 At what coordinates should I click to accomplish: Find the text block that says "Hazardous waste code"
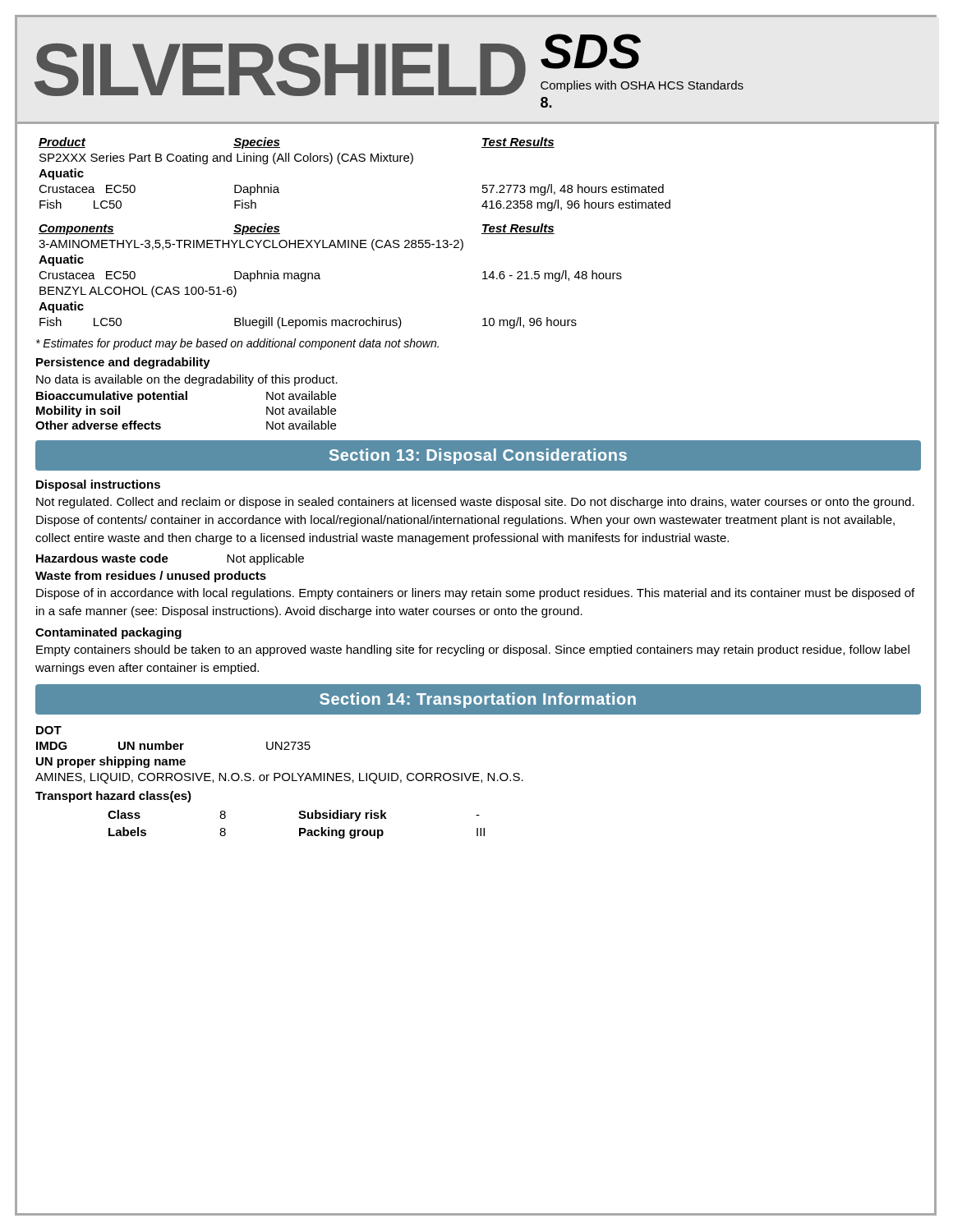coord(170,558)
